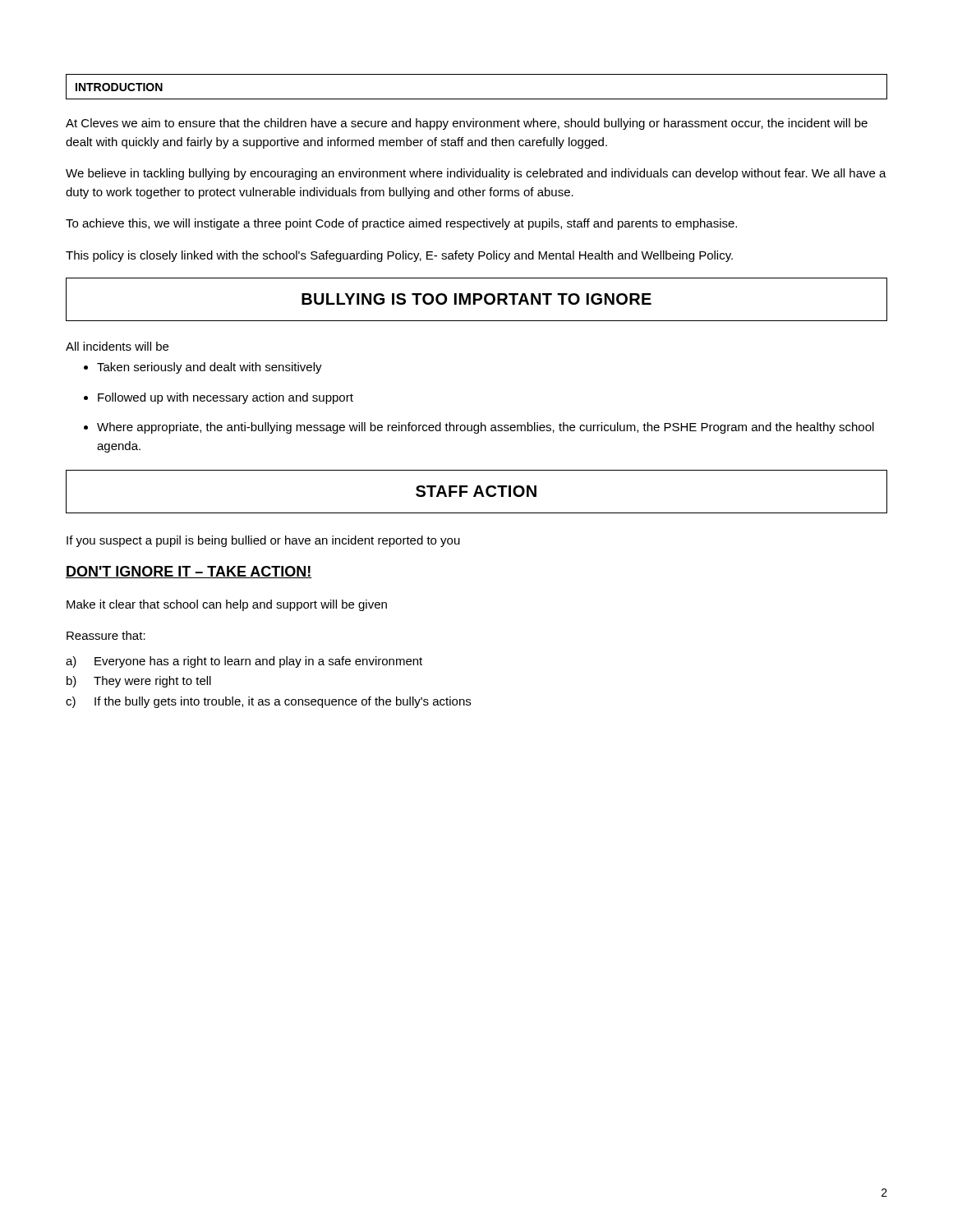Viewport: 953px width, 1232px height.
Task: Select the text that says "Reassure that:"
Action: 106,635
